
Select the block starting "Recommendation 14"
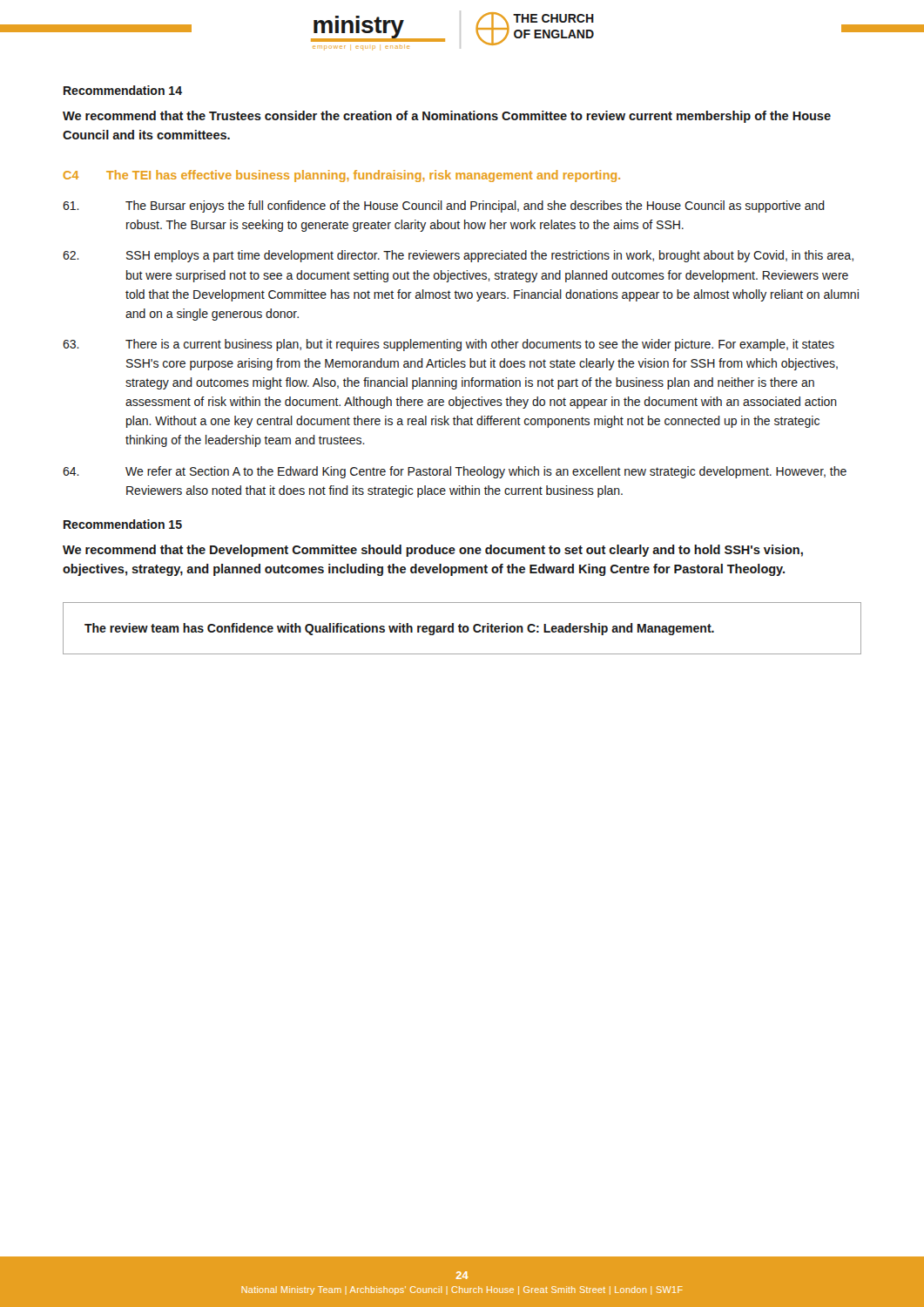tap(122, 91)
